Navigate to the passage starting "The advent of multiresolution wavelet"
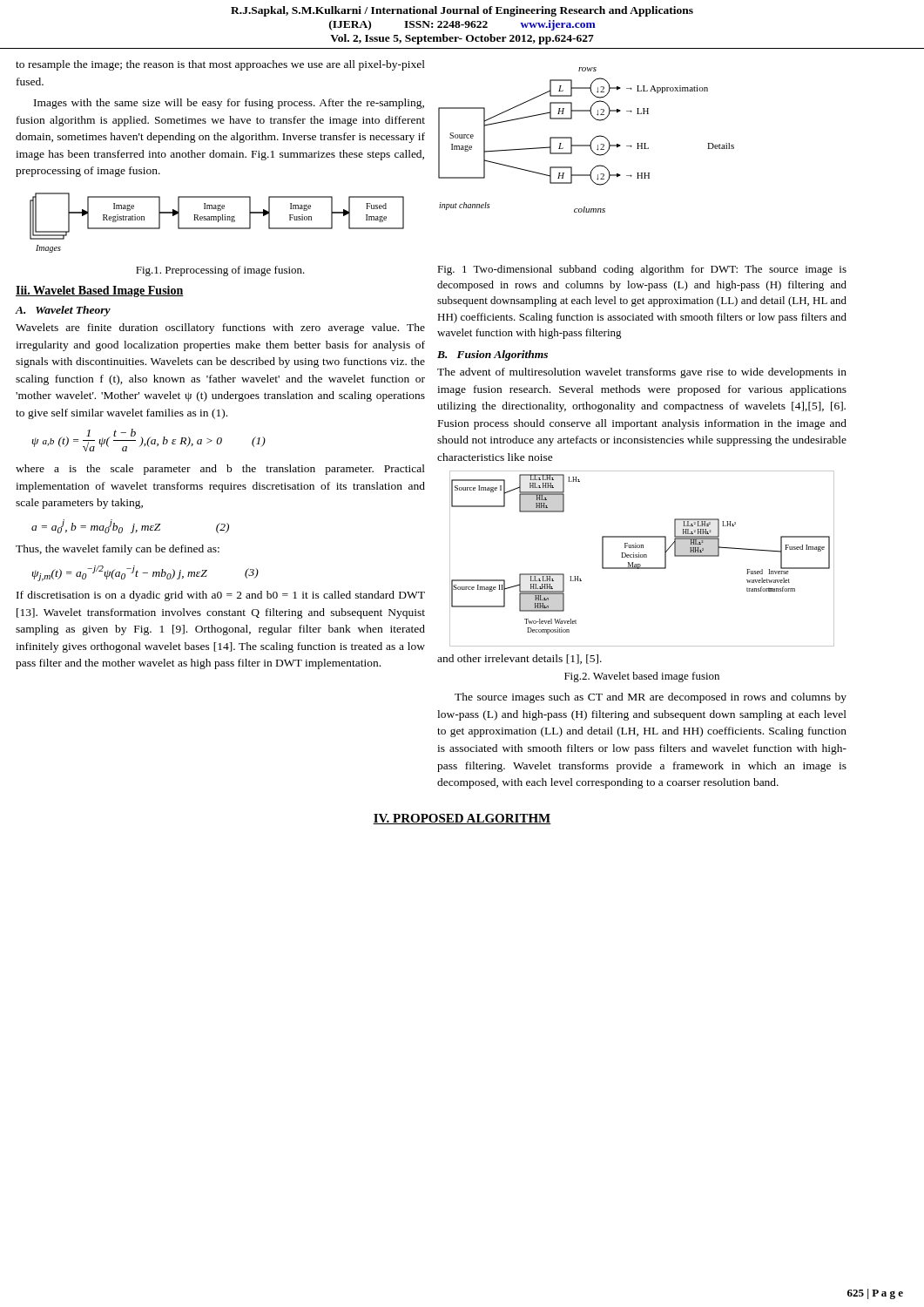 642,414
